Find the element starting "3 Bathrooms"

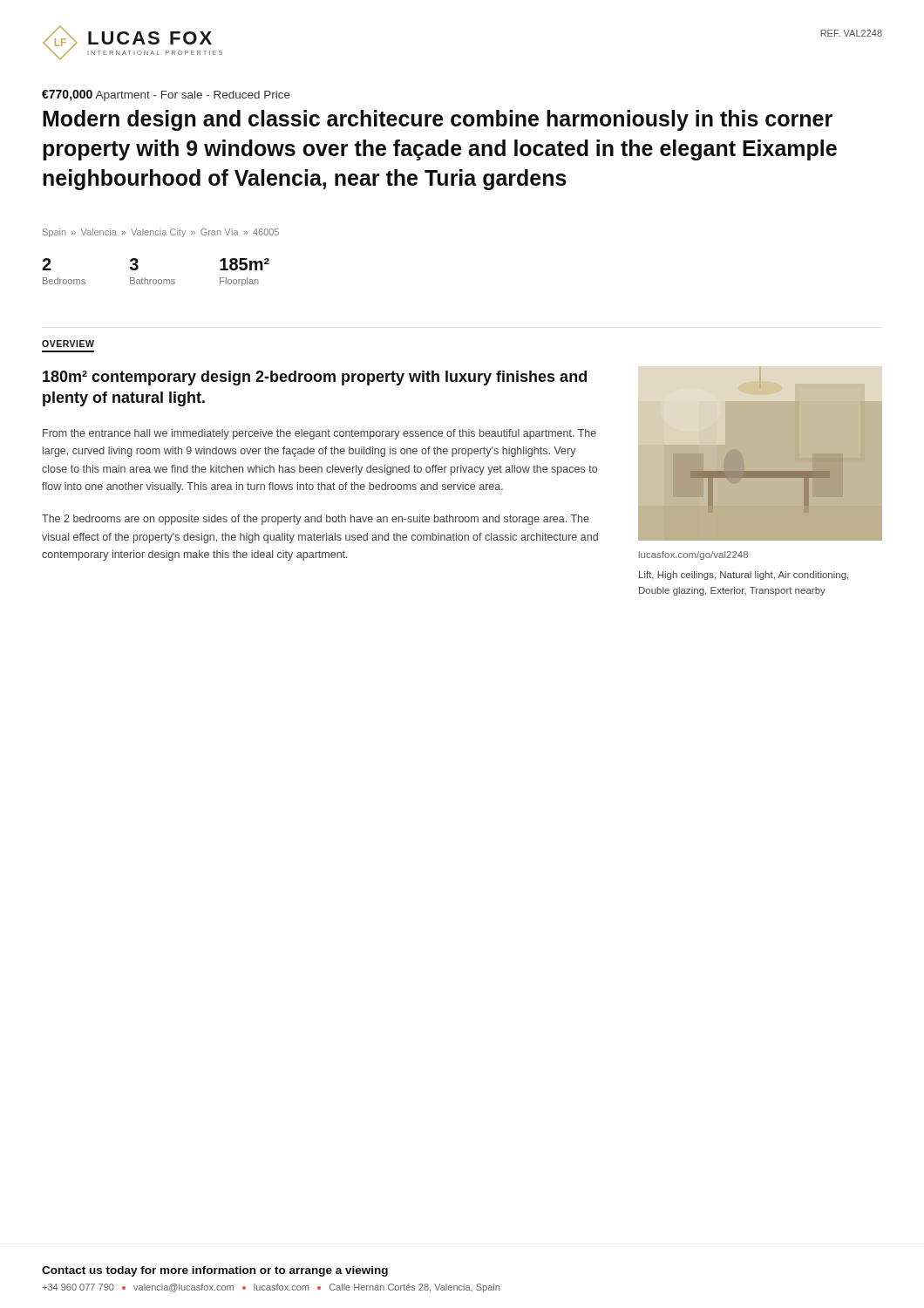pos(152,270)
